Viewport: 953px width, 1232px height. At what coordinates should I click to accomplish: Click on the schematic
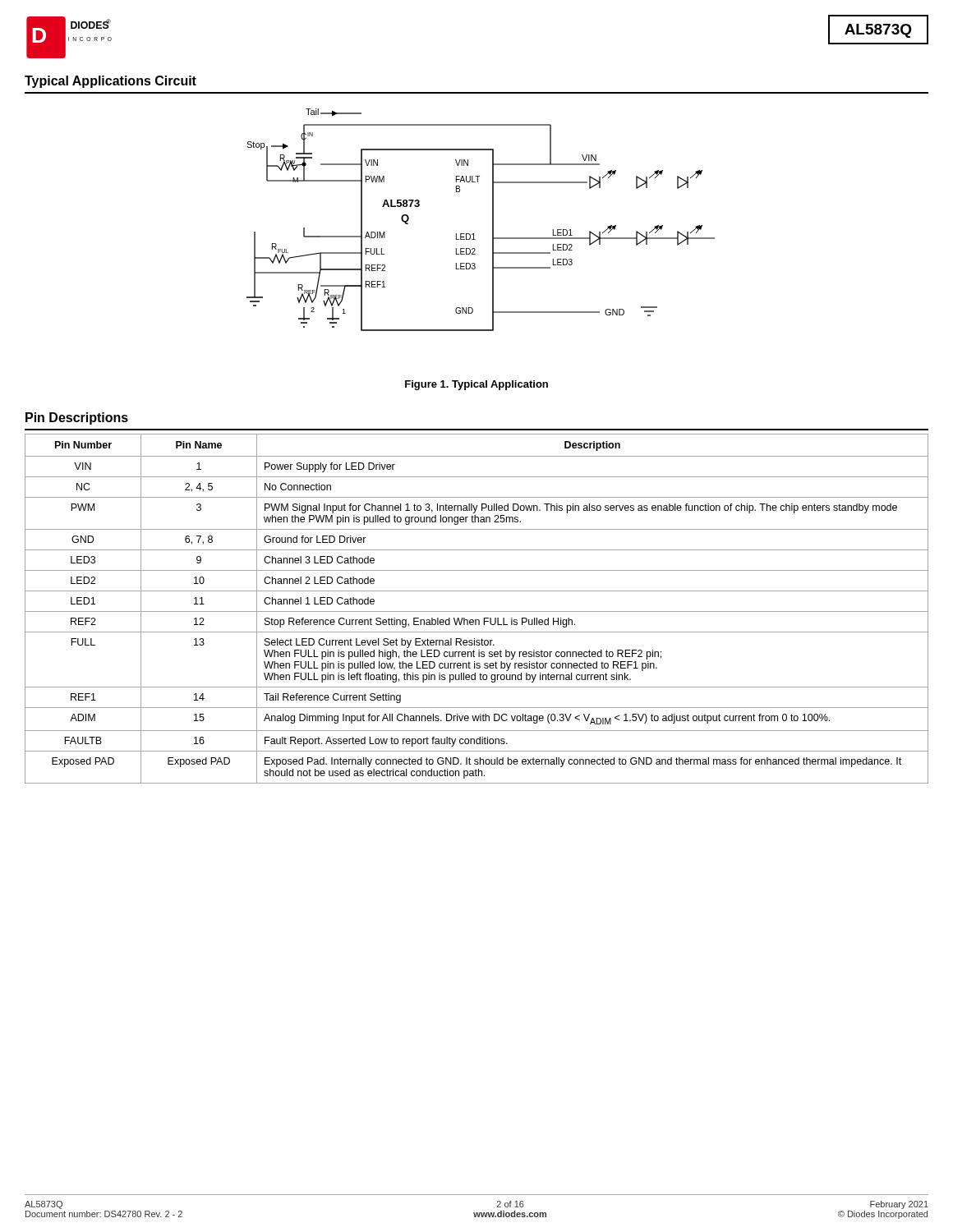(x=476, y=240)
